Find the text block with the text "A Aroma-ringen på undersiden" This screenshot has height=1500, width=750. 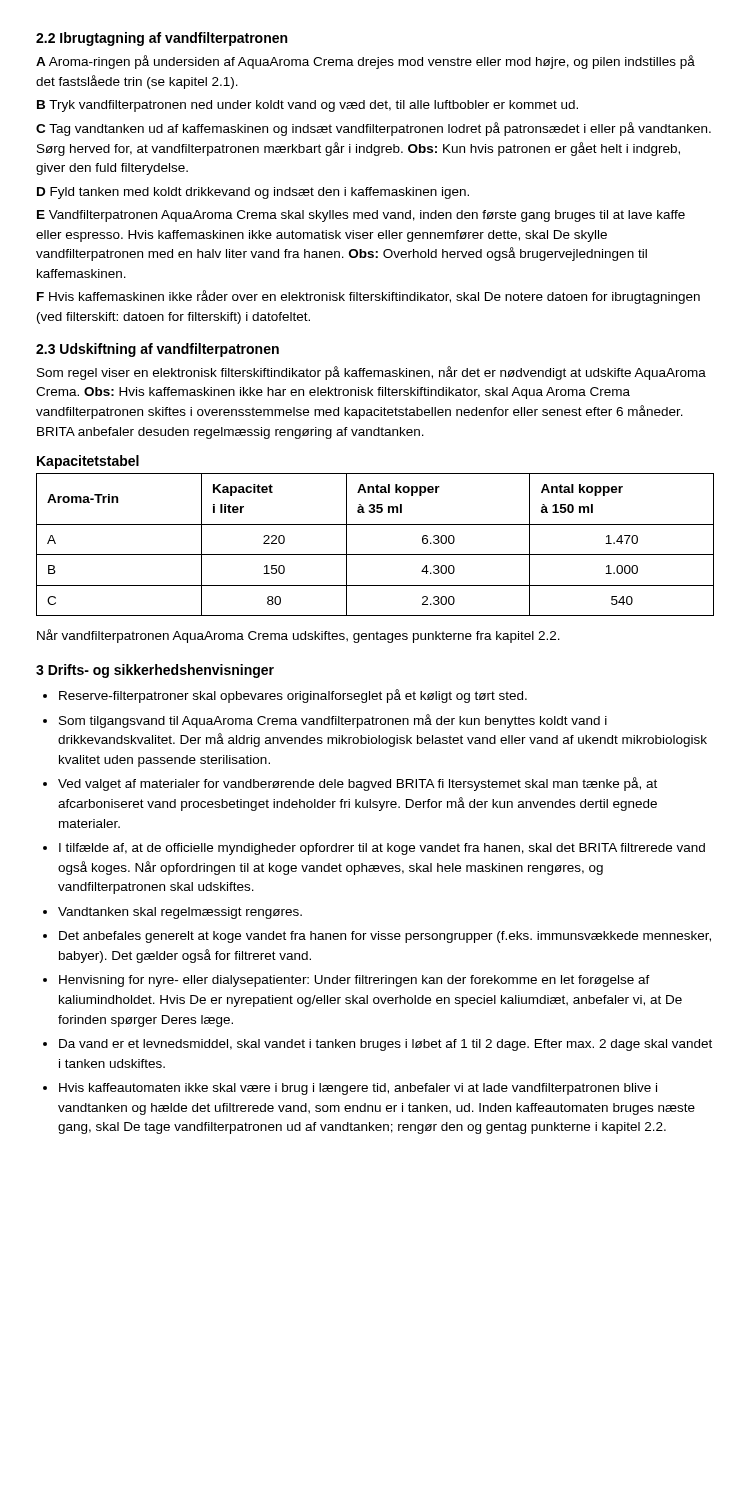[365, 72]
